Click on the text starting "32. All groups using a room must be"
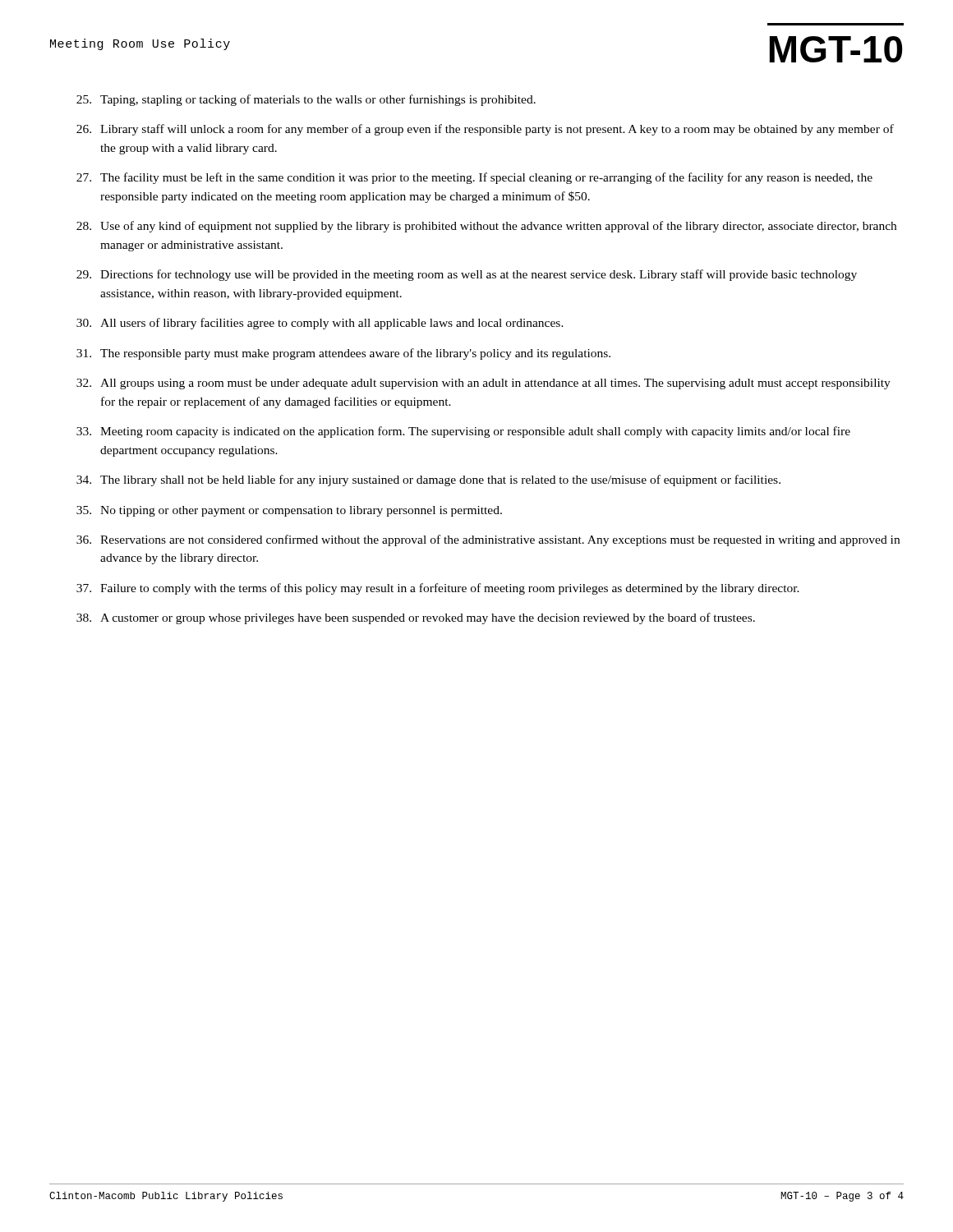The image size is (953, 1232). coord(476,392)
